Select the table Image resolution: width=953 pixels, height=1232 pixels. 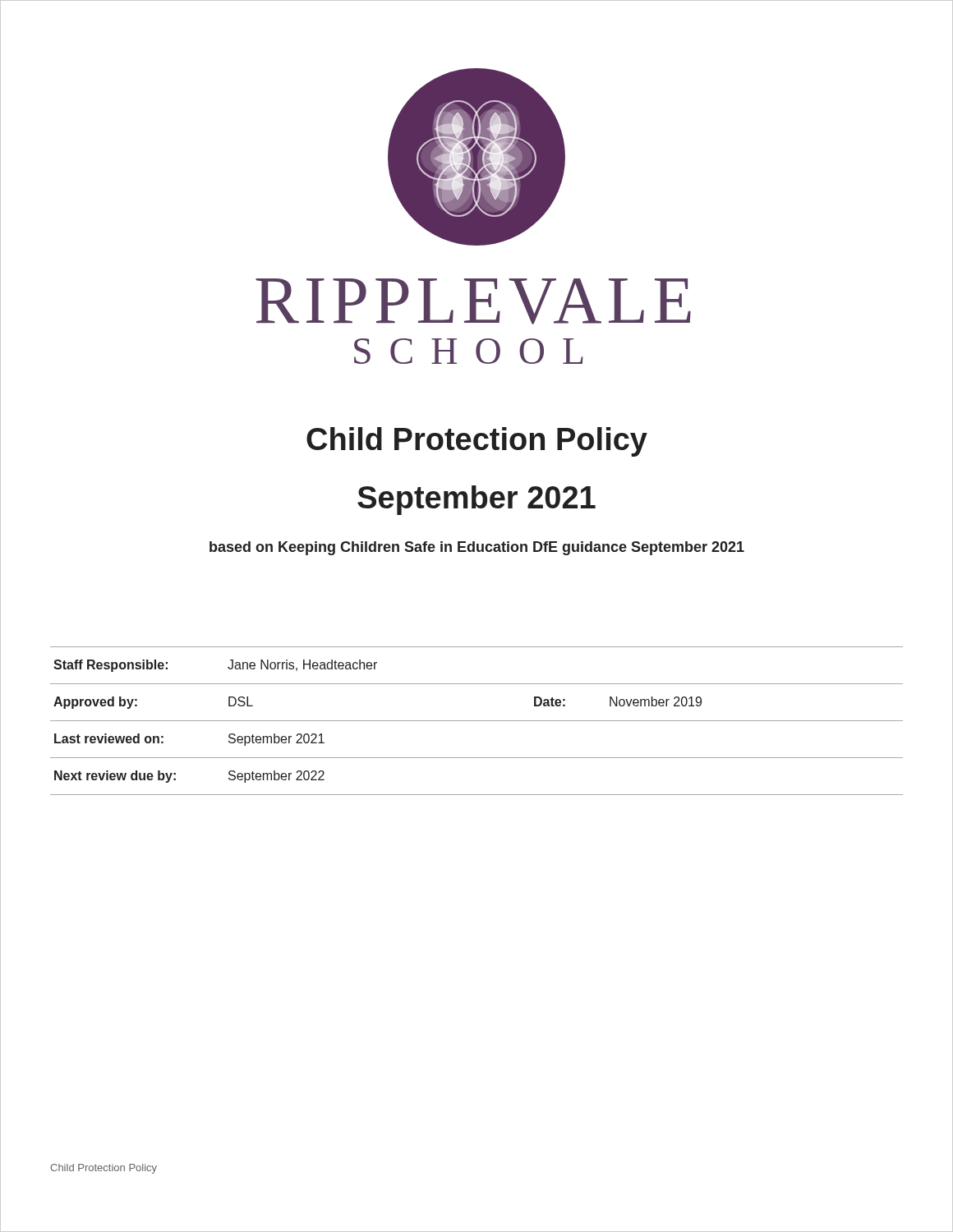point(476,721)
